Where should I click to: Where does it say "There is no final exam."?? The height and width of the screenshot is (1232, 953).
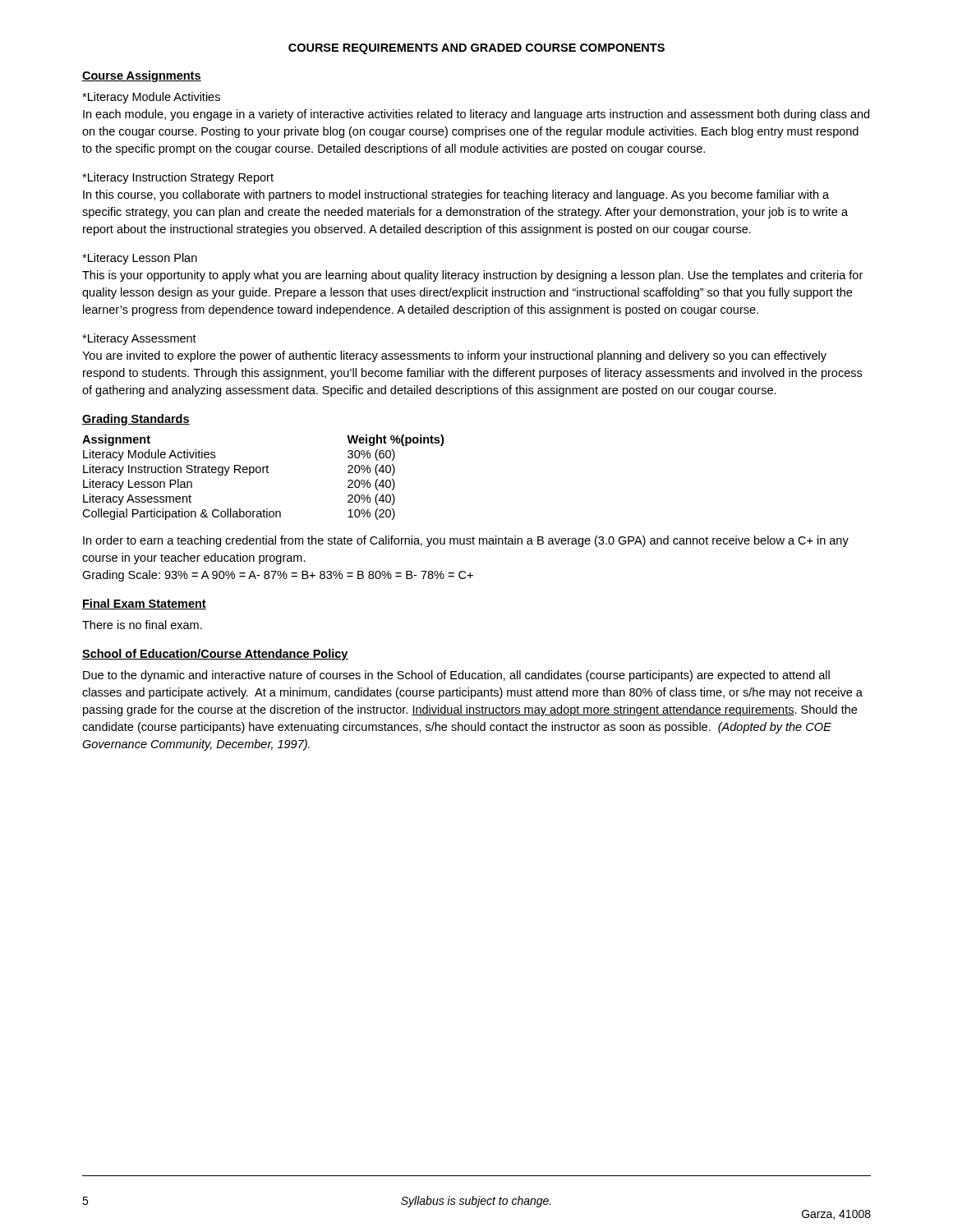click(142, 625)
